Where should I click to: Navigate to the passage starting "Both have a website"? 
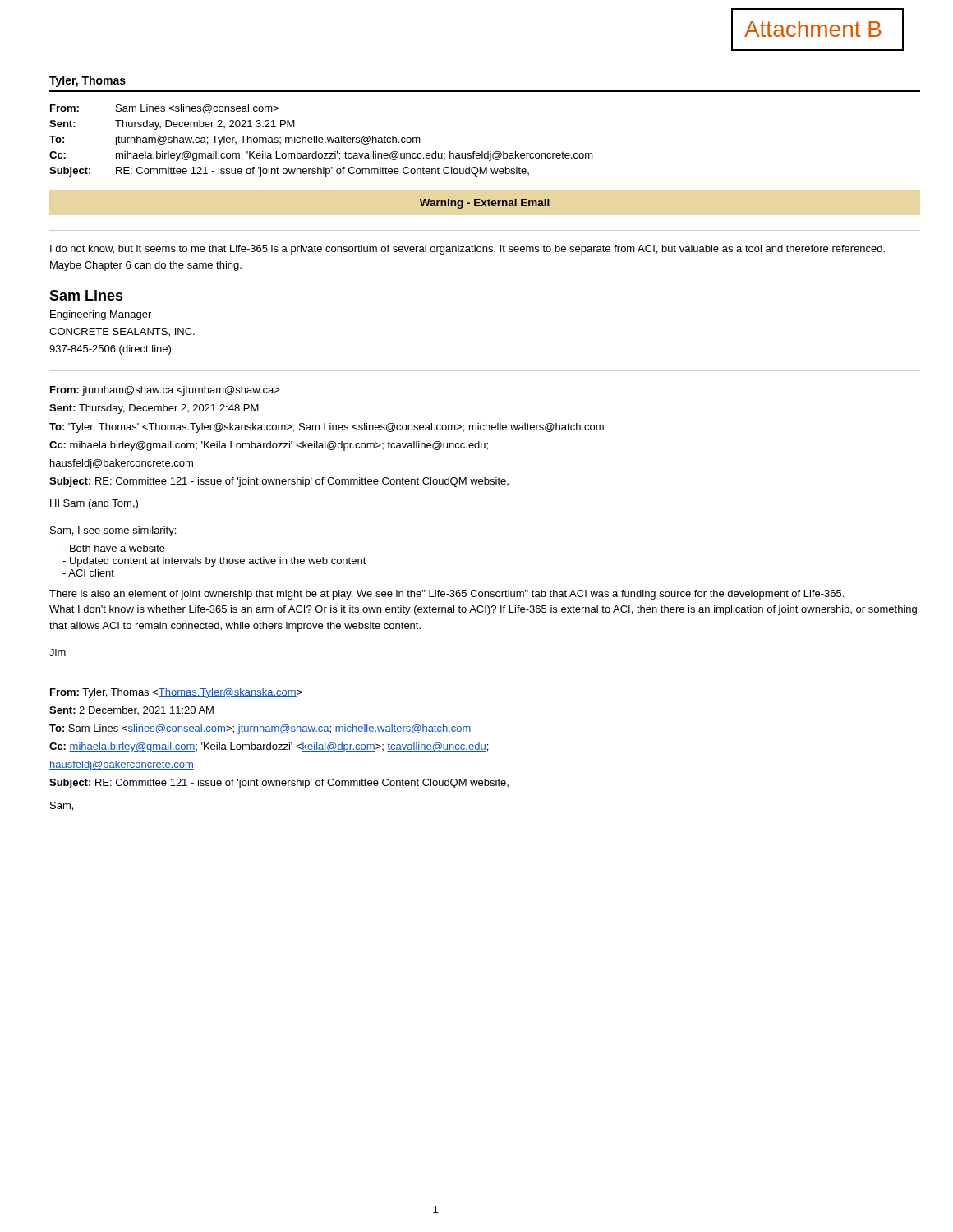(117, 548)
